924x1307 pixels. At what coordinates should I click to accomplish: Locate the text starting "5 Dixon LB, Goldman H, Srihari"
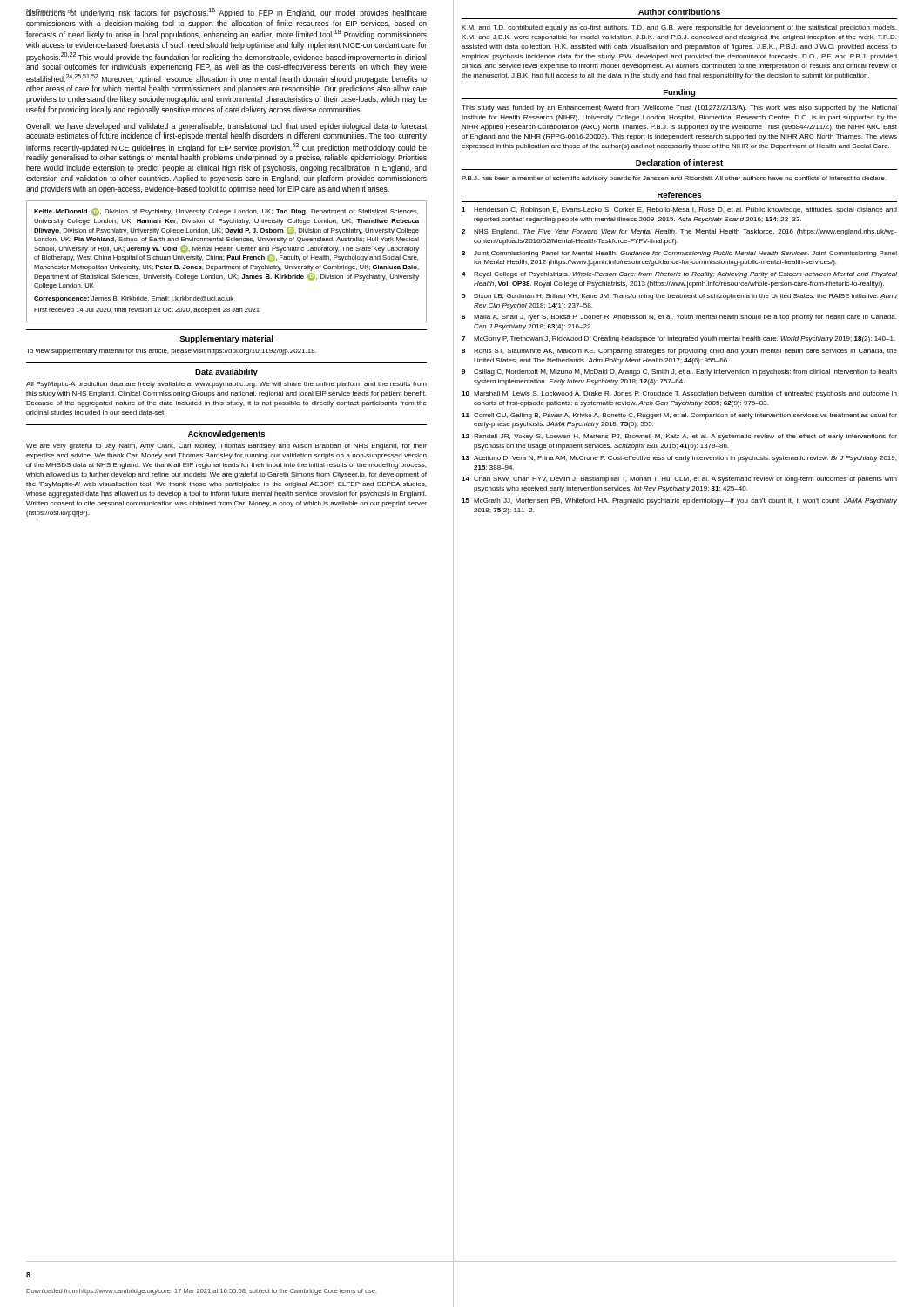pyautogui.click(x=679, y=301)
